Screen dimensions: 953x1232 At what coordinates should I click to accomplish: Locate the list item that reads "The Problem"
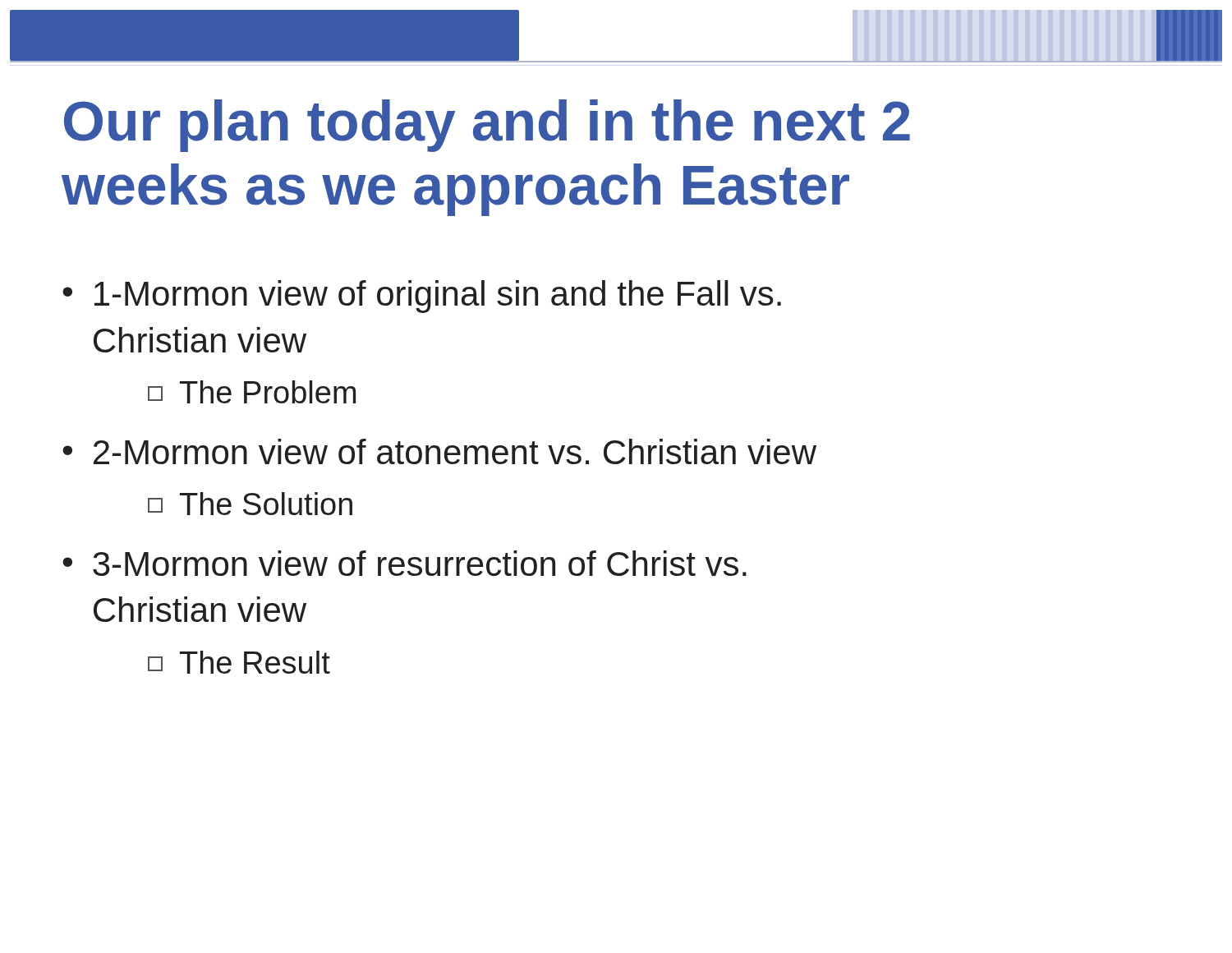tap(253, 394)
